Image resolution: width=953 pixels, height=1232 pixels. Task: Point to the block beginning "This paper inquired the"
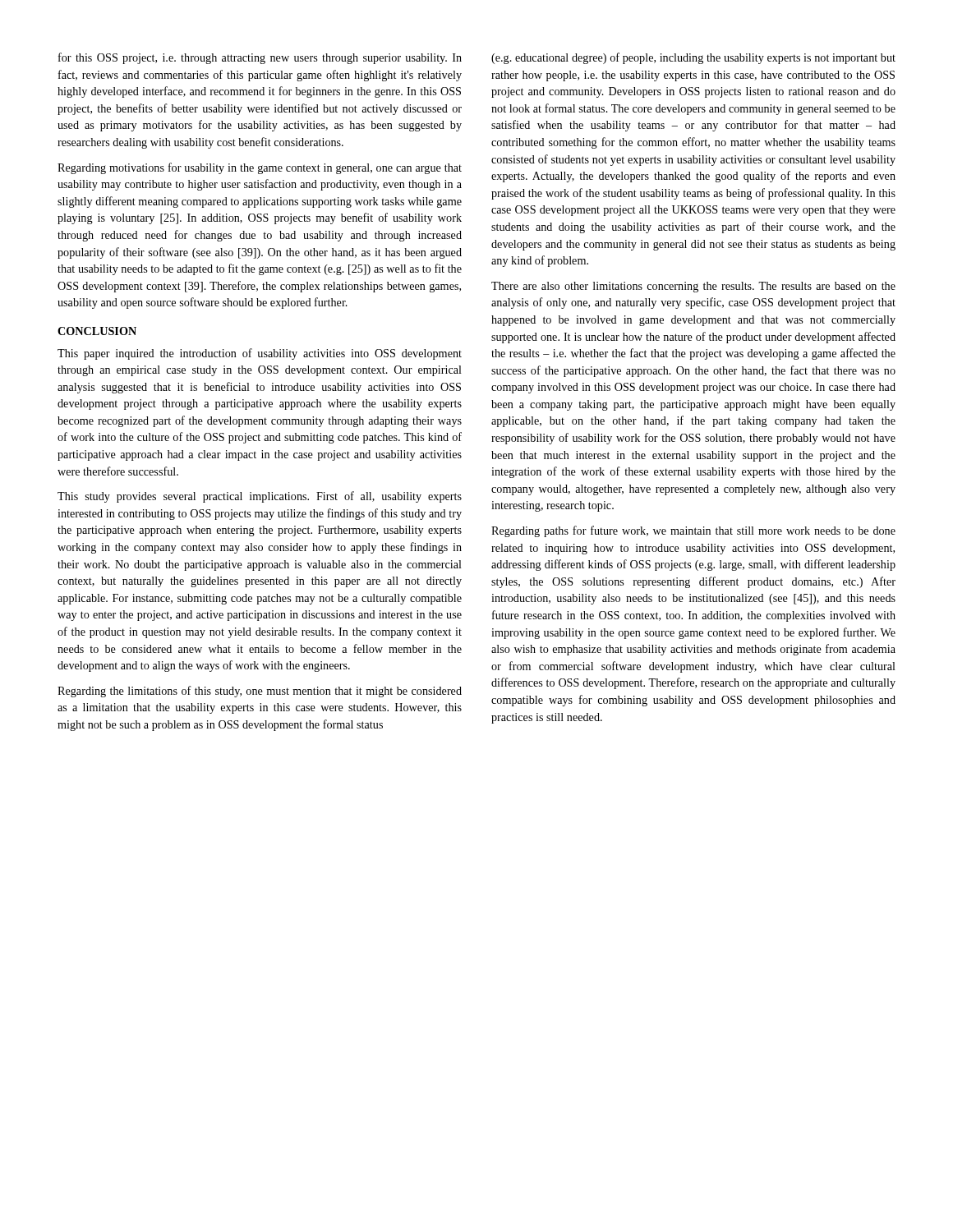coord(260,412)
